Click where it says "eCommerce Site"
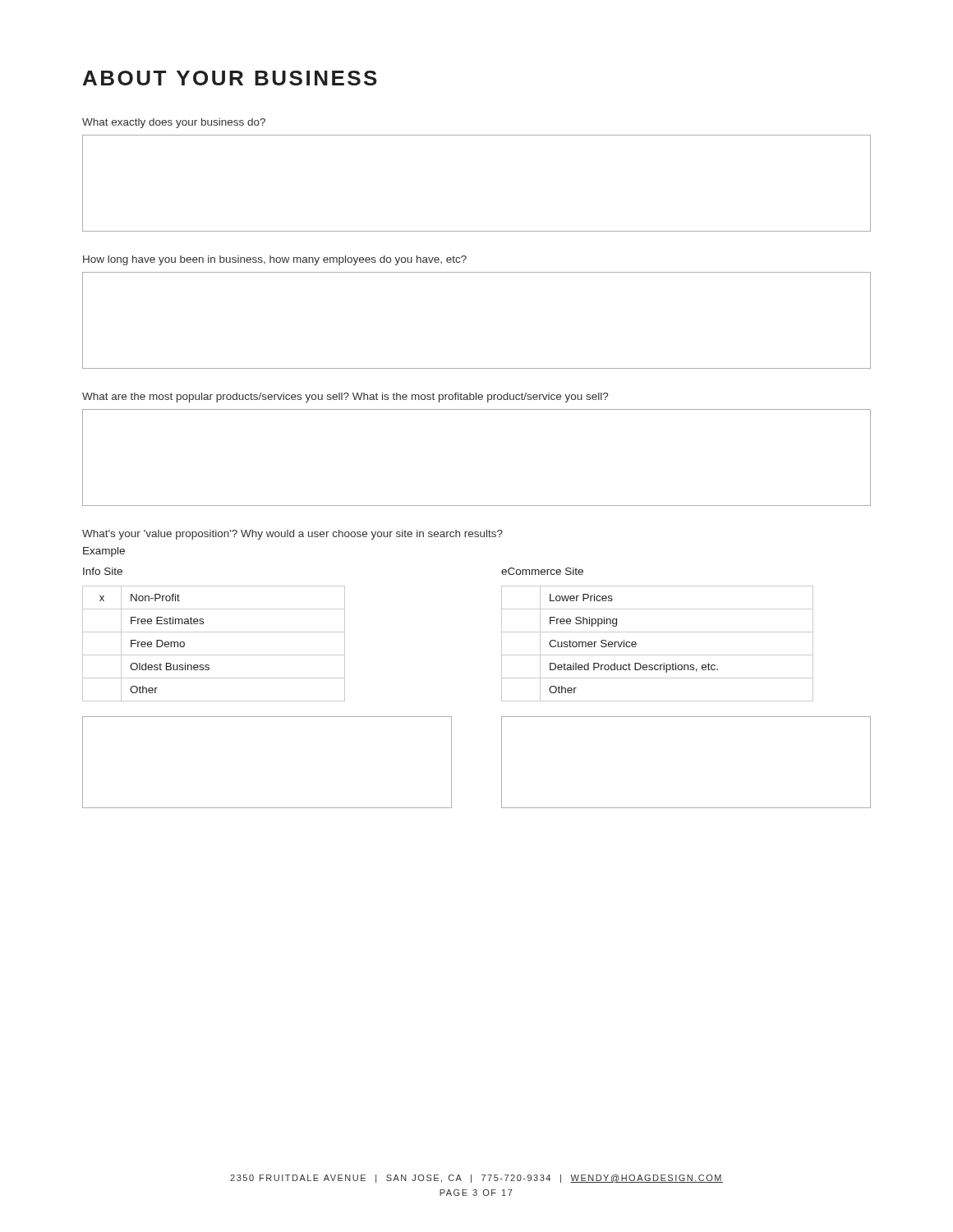Screen dimensions: 1232x953 (542, 571)
